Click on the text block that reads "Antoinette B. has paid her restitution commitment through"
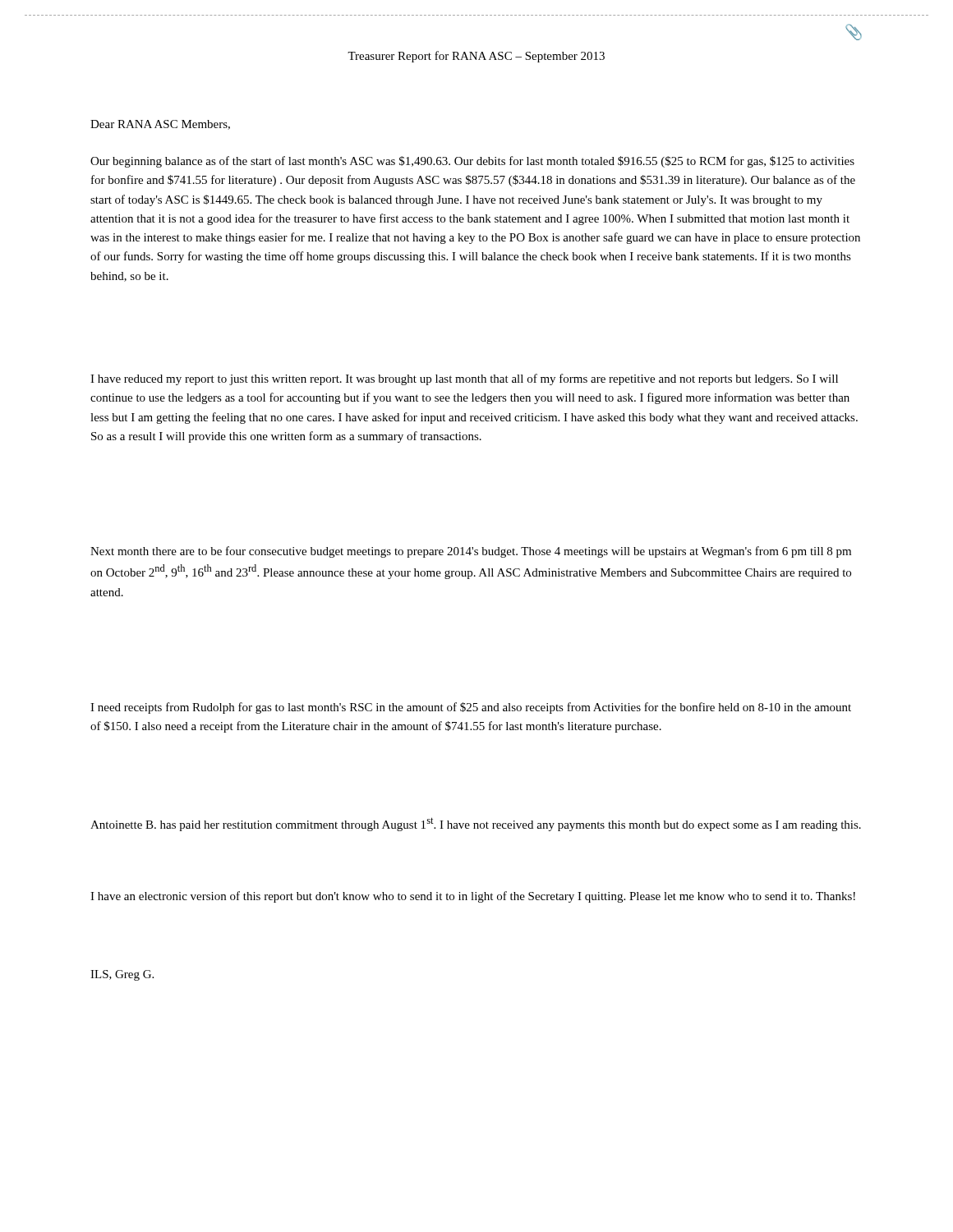This screenshot has width=953, height=1232. pos(476,823)
